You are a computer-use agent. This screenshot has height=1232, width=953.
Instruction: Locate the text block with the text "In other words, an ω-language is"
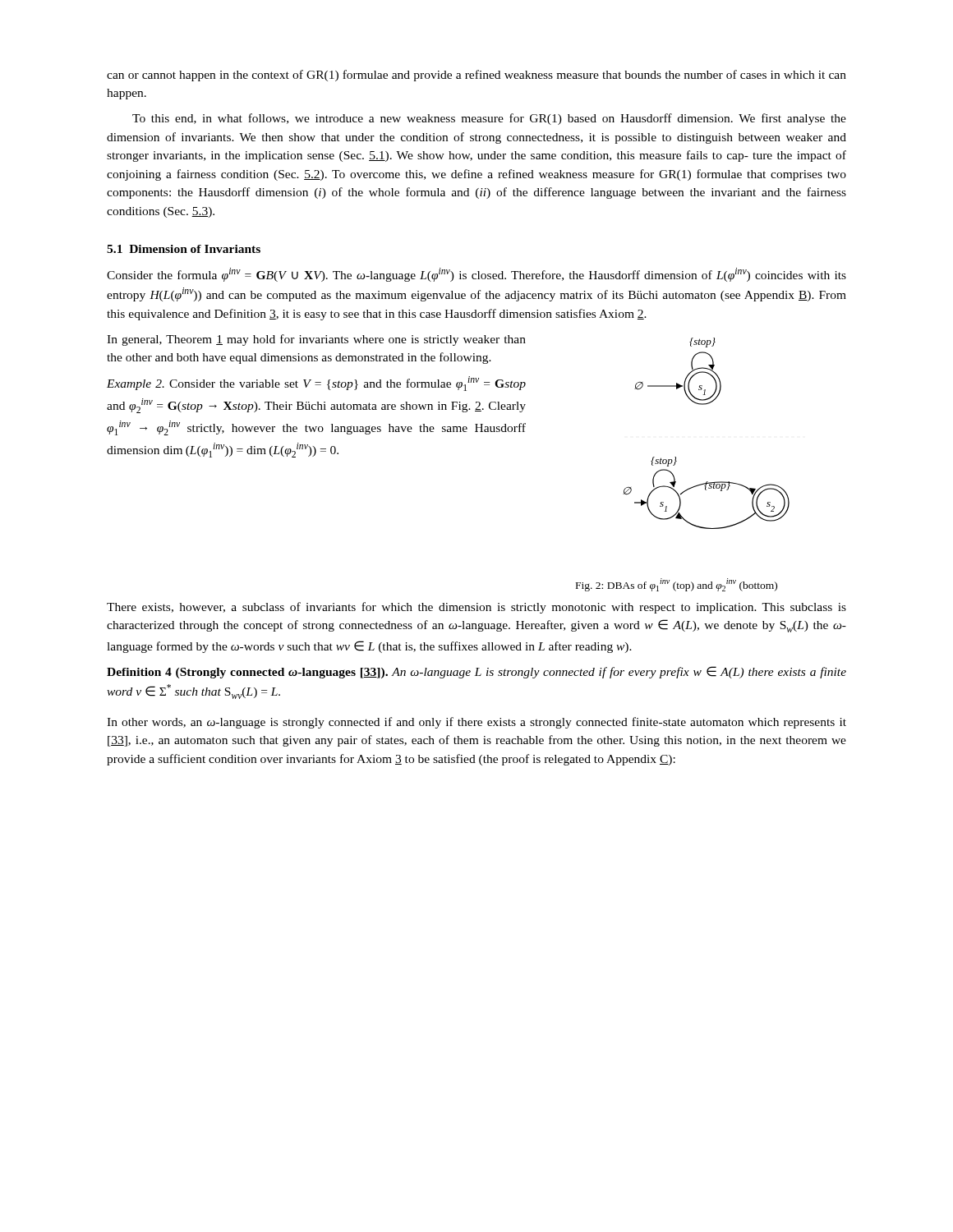[476, 740]
